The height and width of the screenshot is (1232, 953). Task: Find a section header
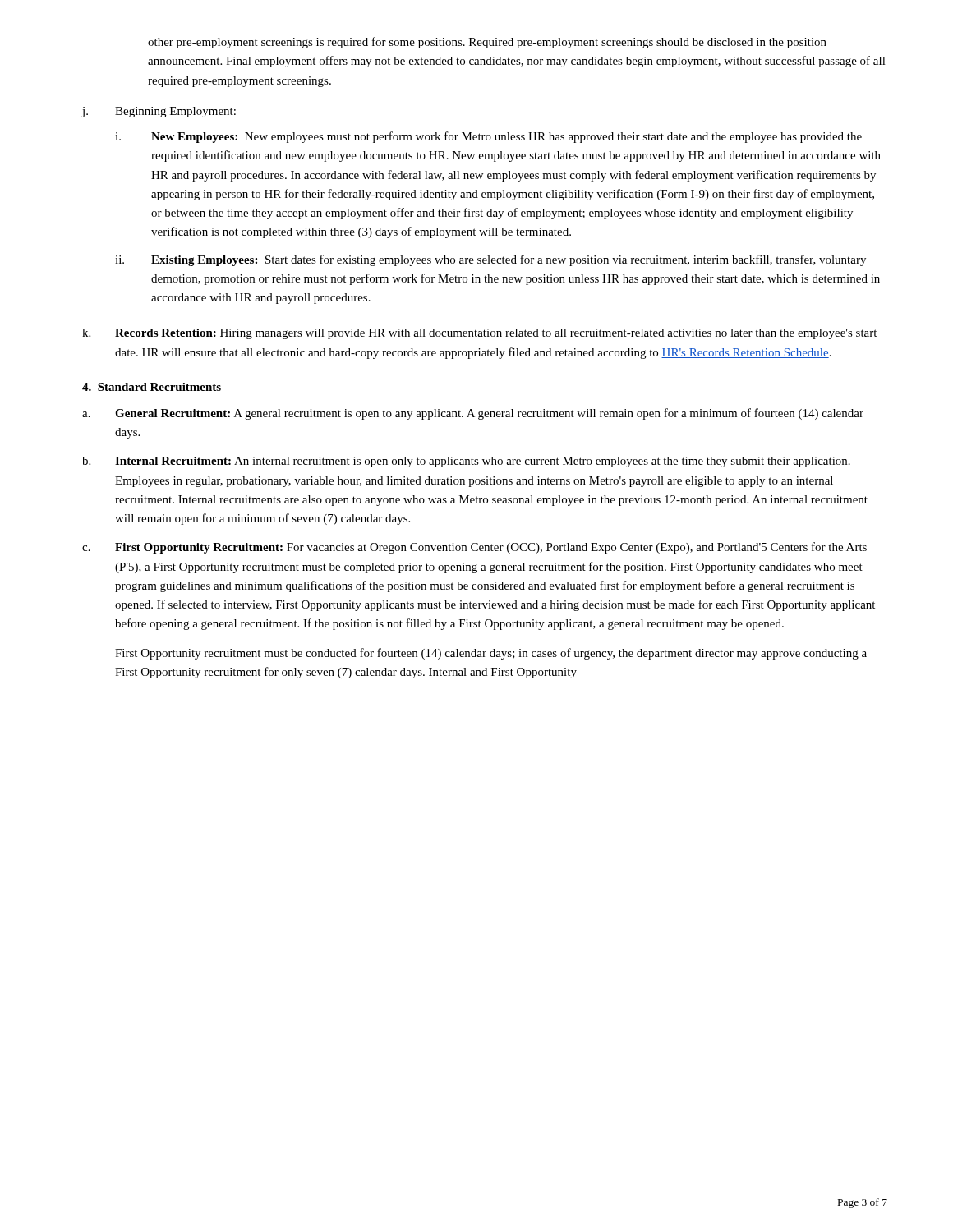[x=152, y=387]
